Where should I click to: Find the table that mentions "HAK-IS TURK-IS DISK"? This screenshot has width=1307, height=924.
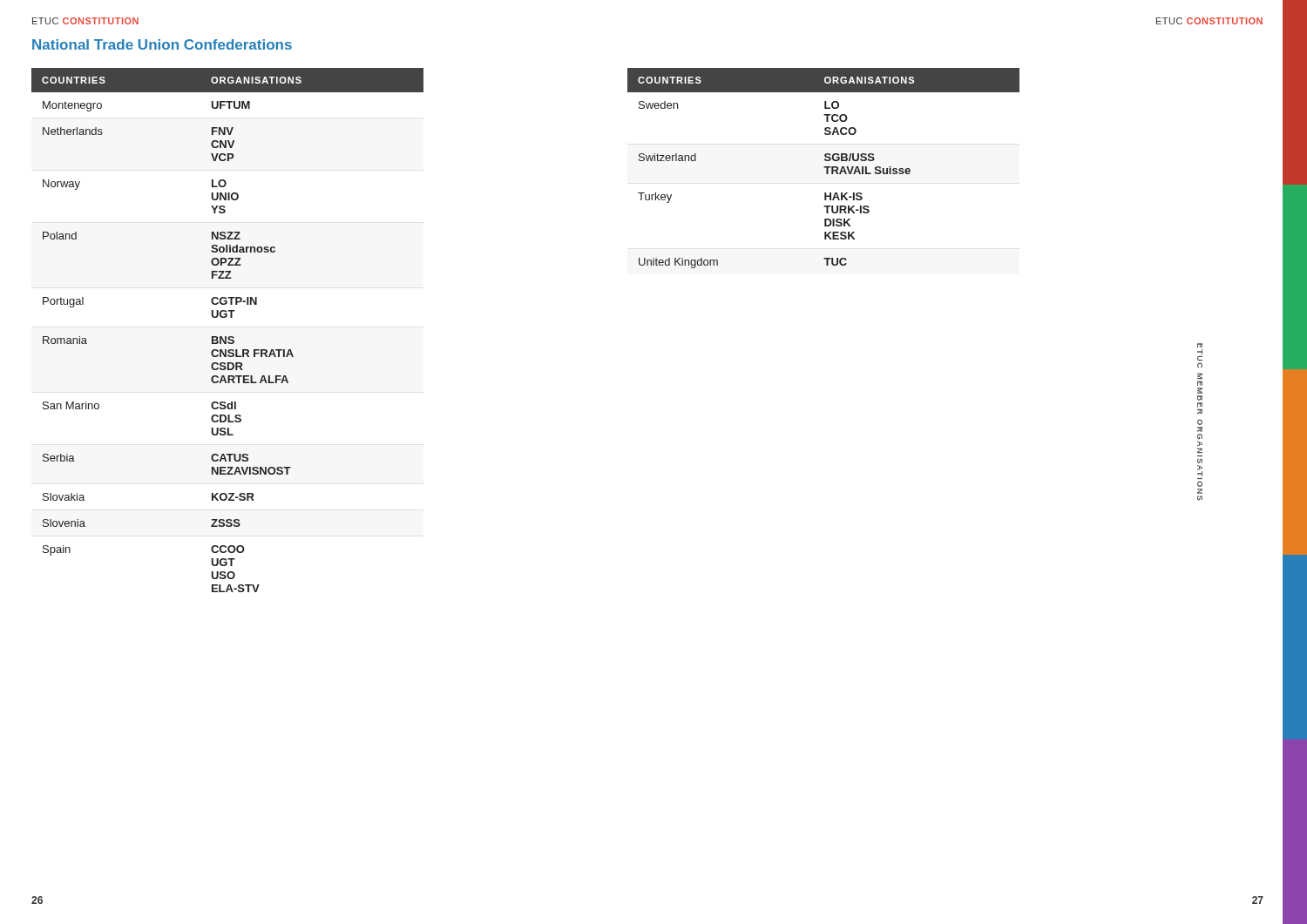(823, 171)
